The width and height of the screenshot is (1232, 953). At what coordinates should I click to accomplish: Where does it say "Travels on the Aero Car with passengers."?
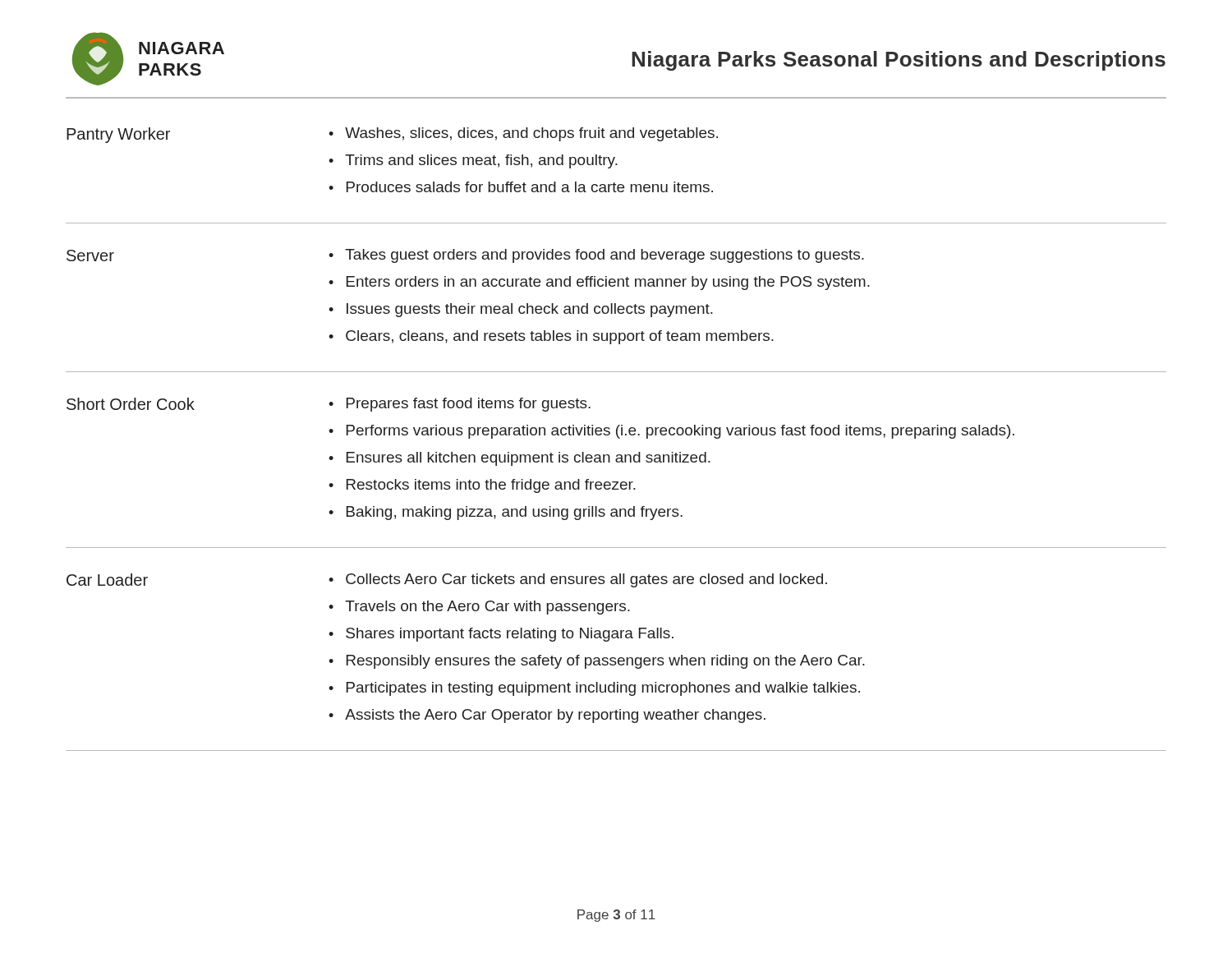click(488, 606)
